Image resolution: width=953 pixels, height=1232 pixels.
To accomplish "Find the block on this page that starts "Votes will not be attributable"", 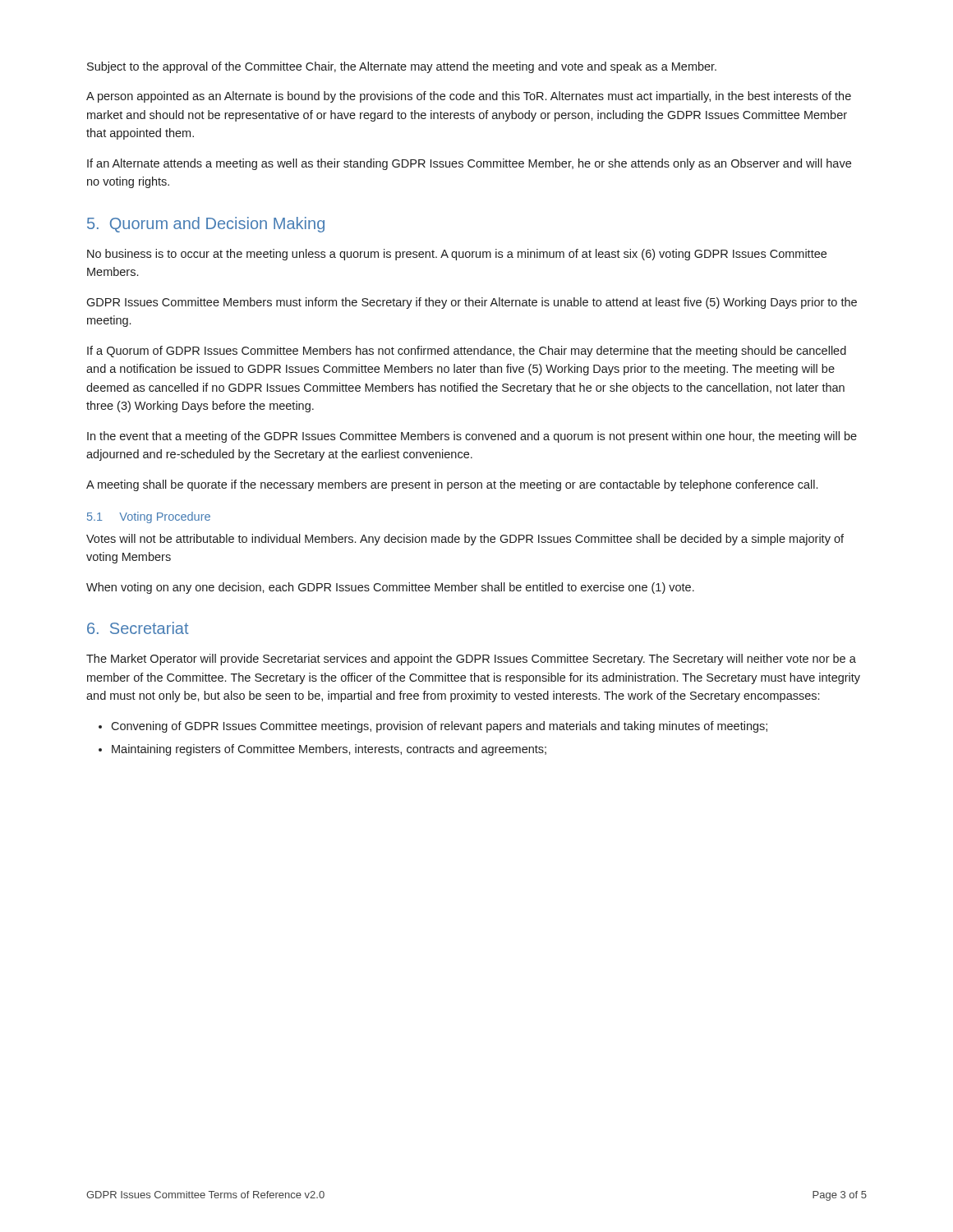I will tap(465, 548).
